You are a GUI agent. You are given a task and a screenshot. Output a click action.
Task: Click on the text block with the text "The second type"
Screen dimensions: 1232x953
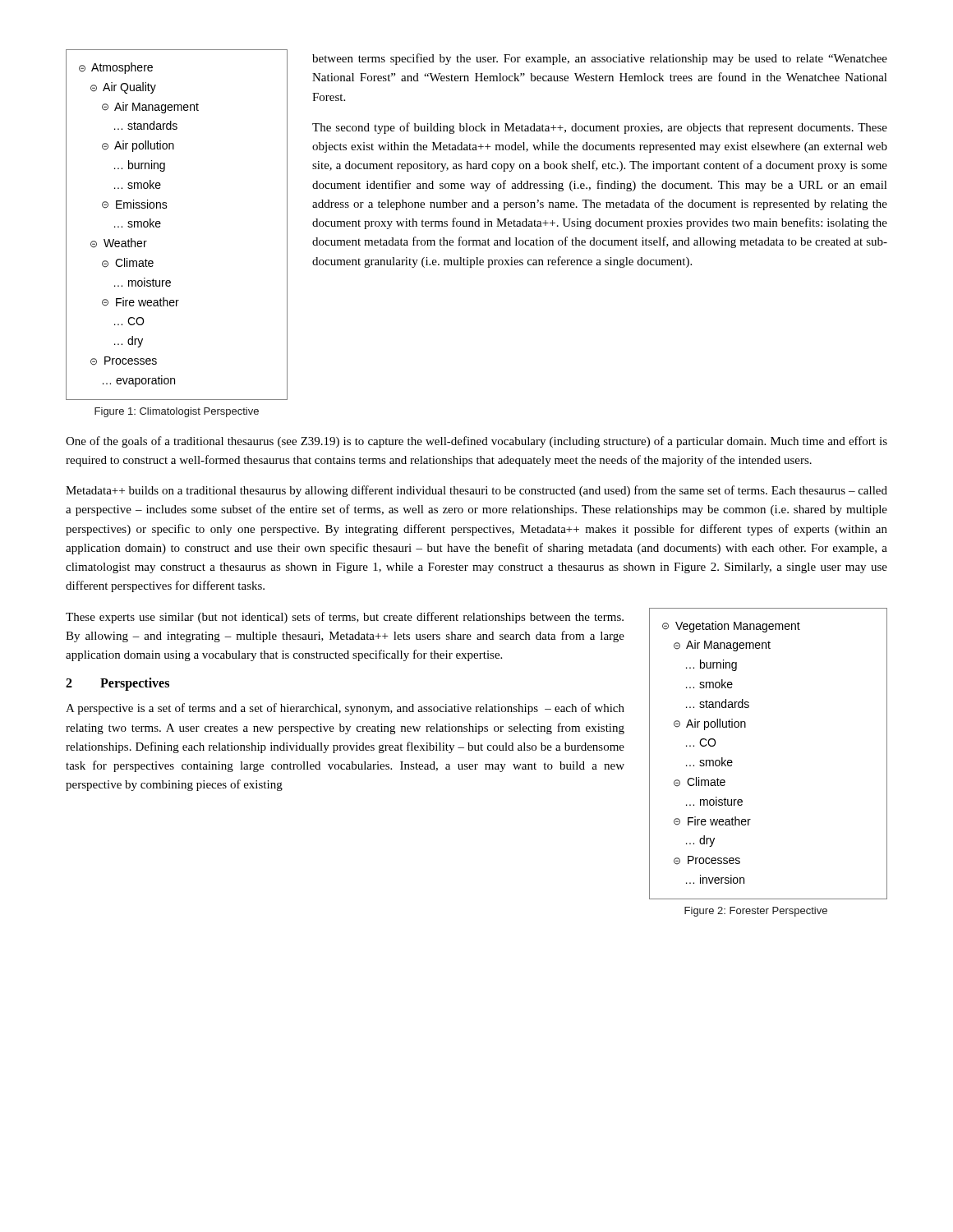[x=600, y=194]
